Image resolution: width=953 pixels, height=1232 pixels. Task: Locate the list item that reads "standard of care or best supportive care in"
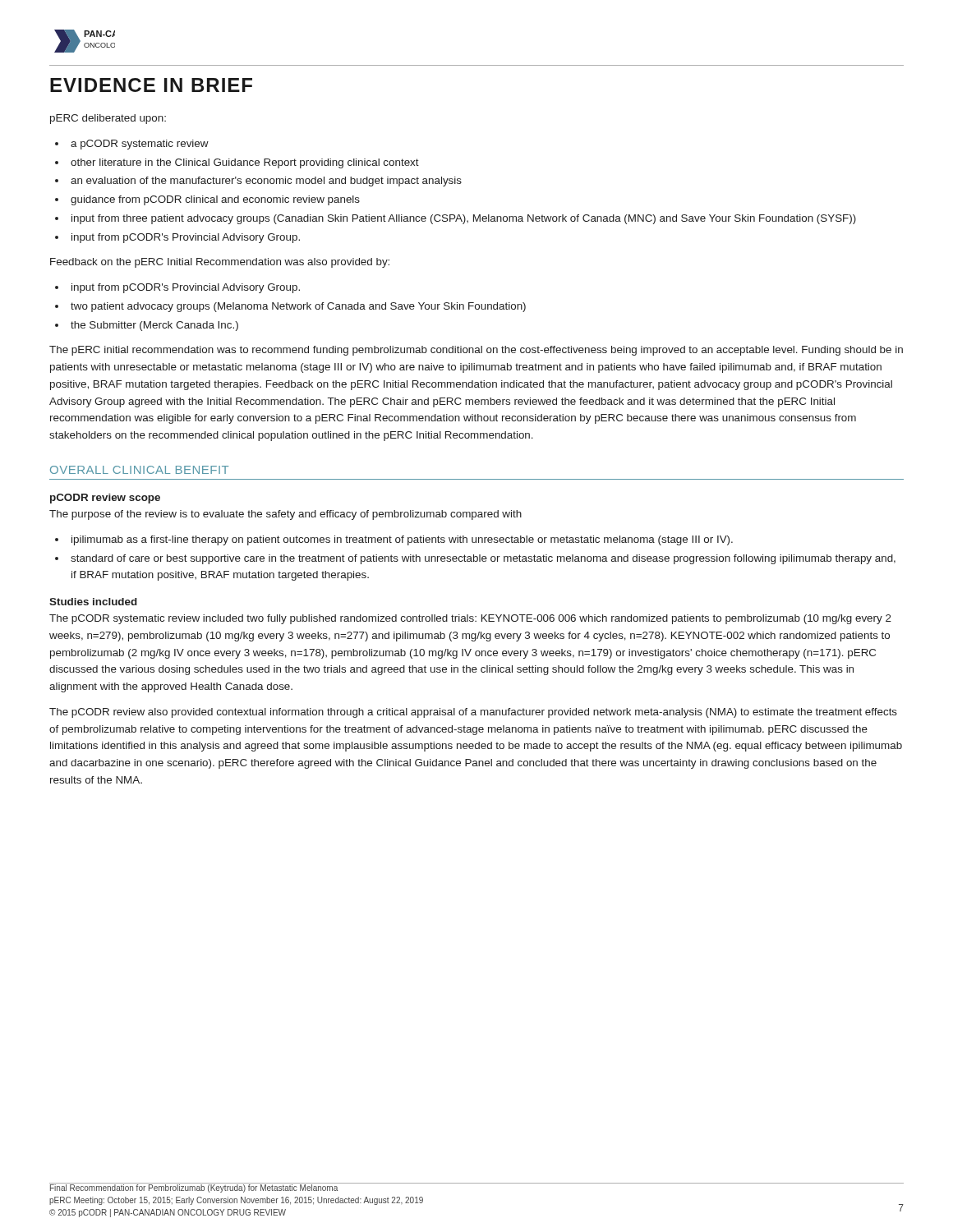tap(483, 566)
